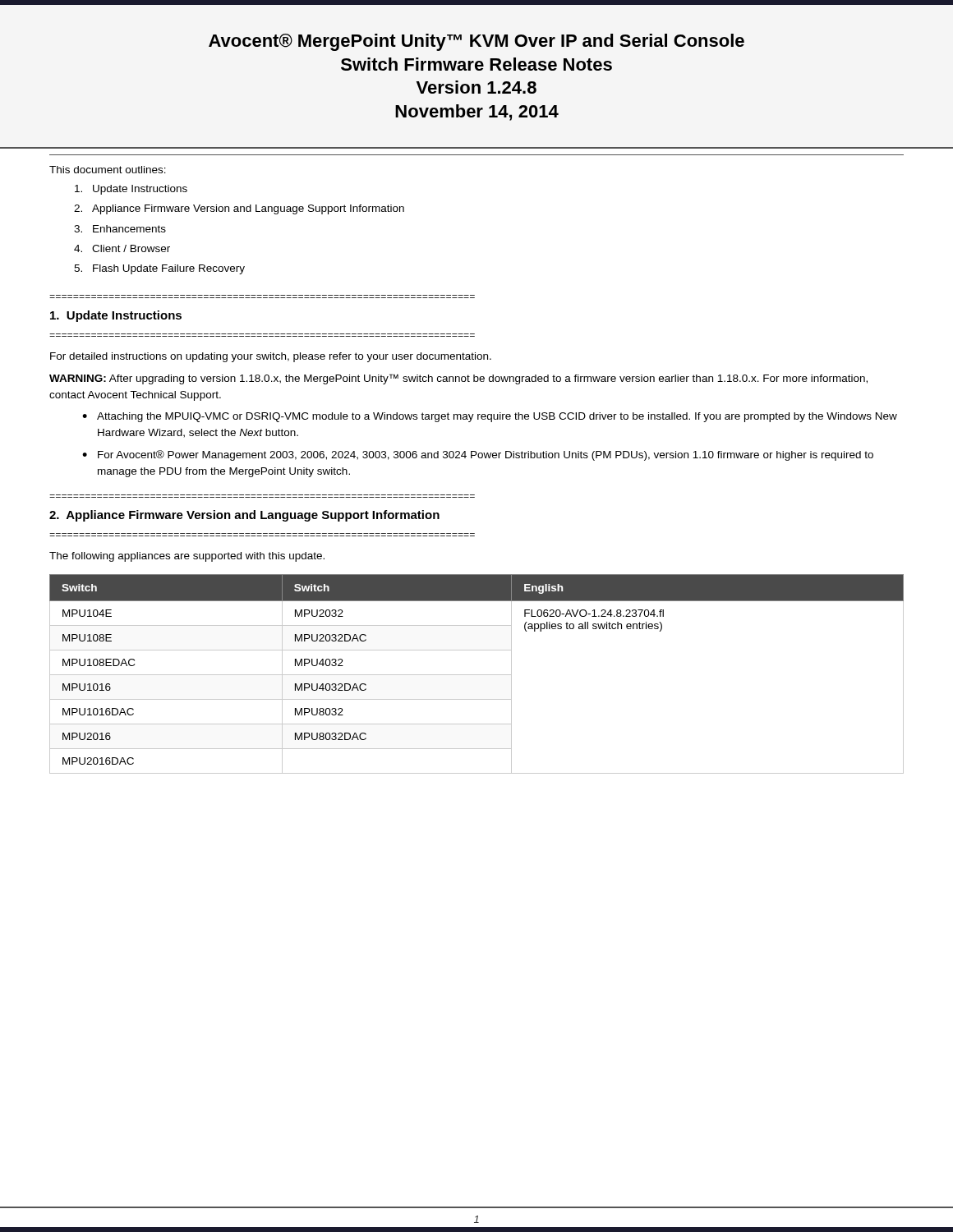The width and height of the screenshot is (953, 1232).
Task: Select the passage starting "• For Avocent®"
Action: [x=493, y=463]
